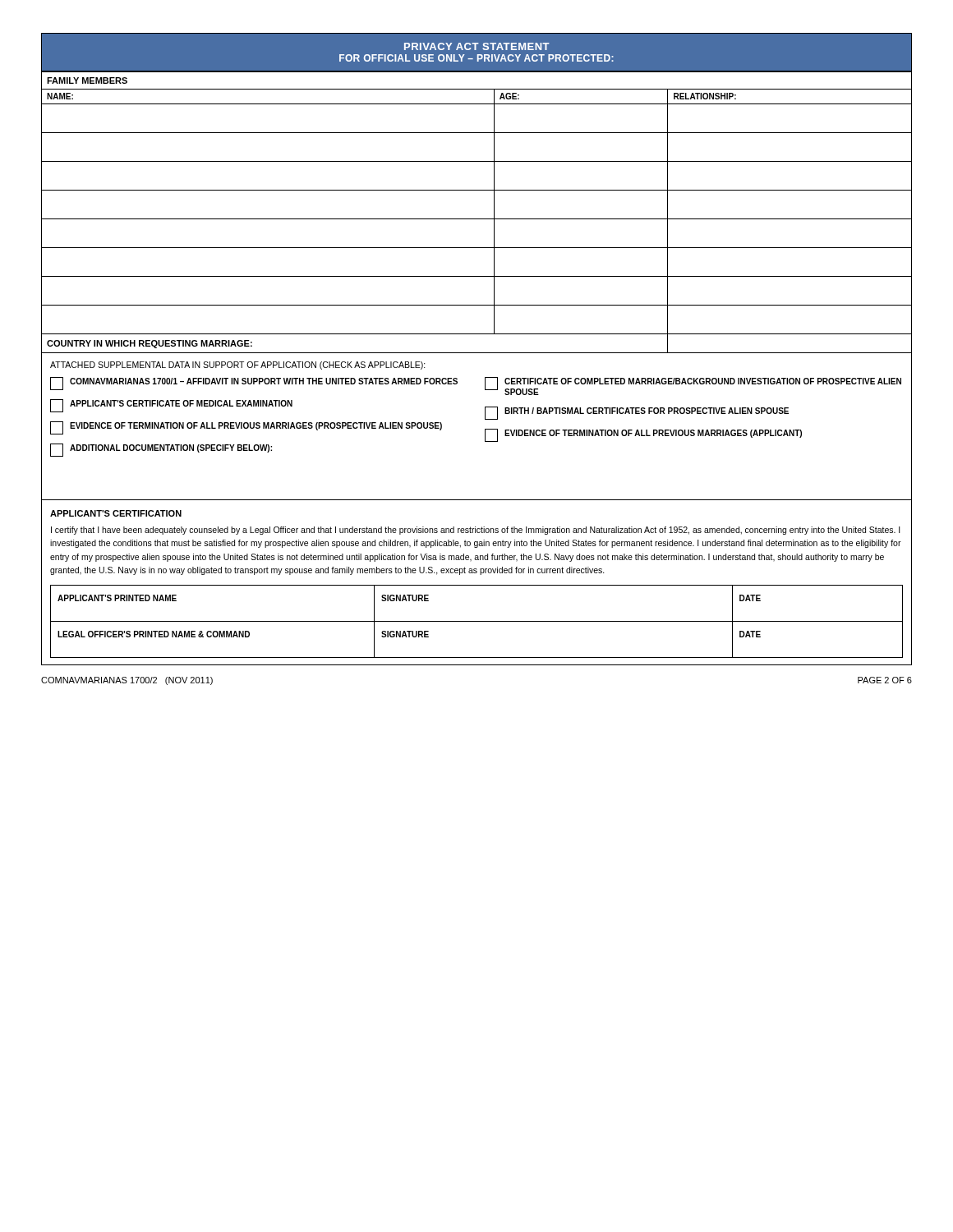Viewport: 953px width, 1232px height.
Task: Find the list item with the text "CERTIFICATE OF COMPLETED MARRIAGE/BACKGROUND INVESTIGATION OF"
Action: [694, 387]
